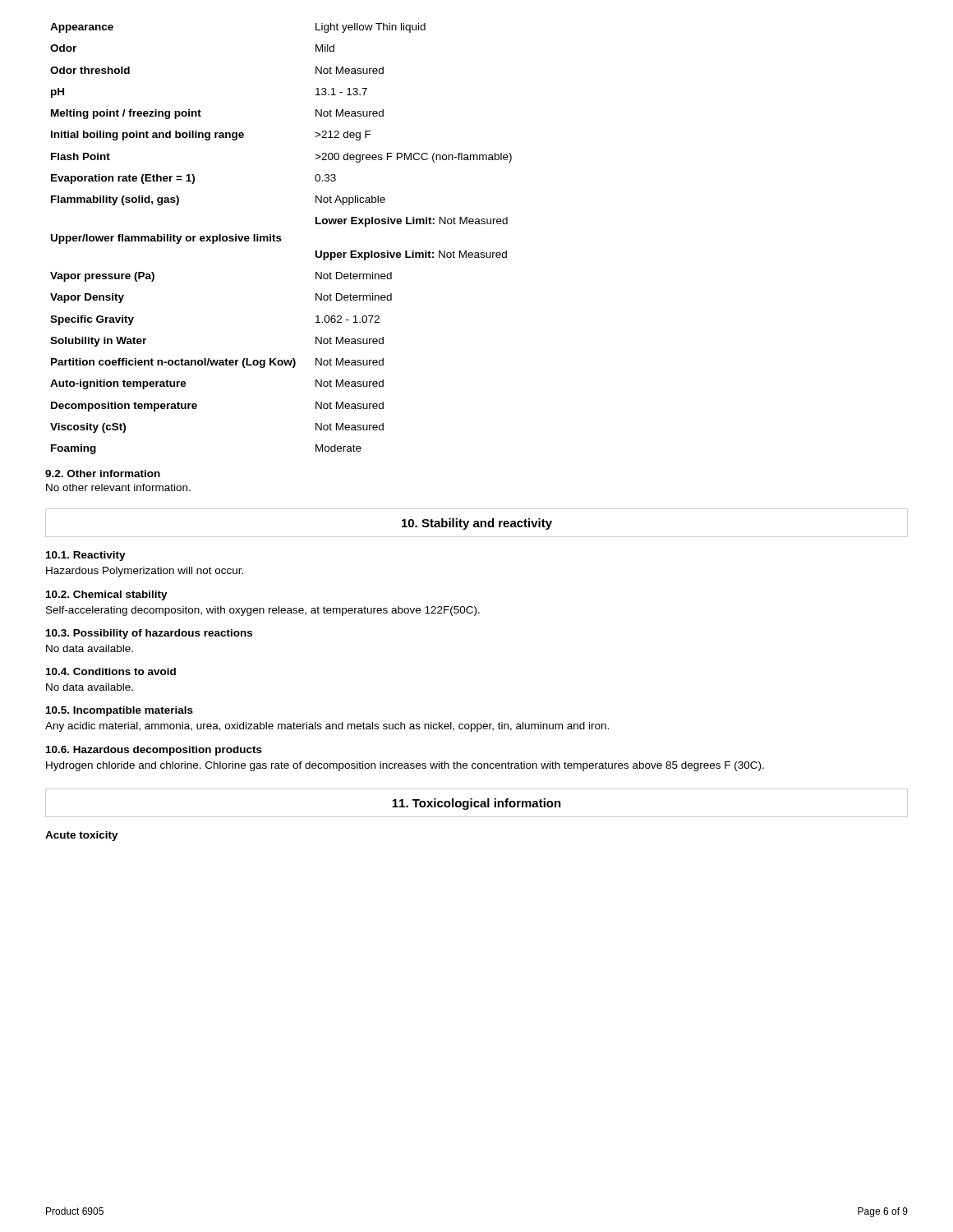Select the block starting "9.2. Other information"

point(103,474)
